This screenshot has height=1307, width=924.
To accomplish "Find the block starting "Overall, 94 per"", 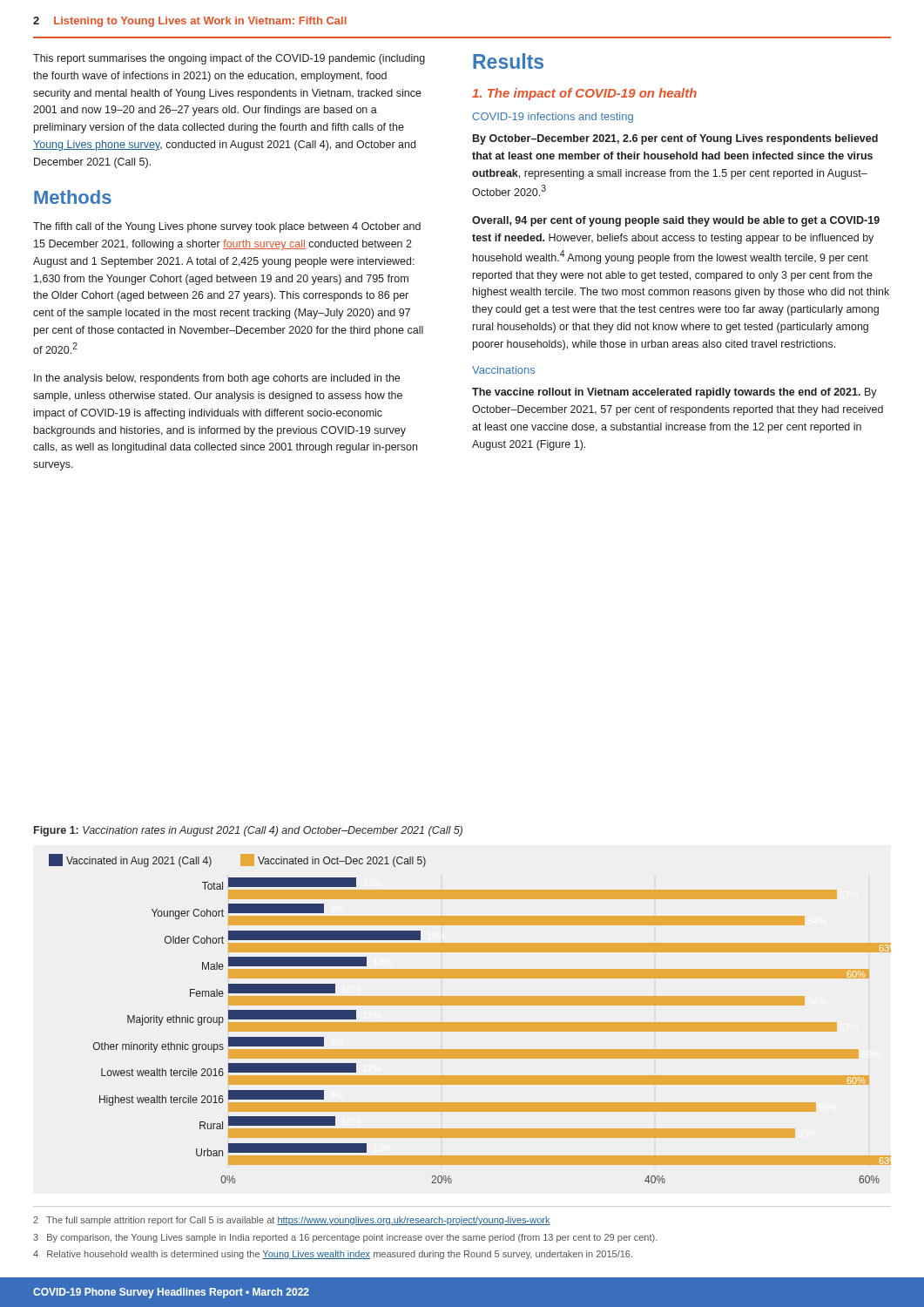I will (x=681, y=282).
